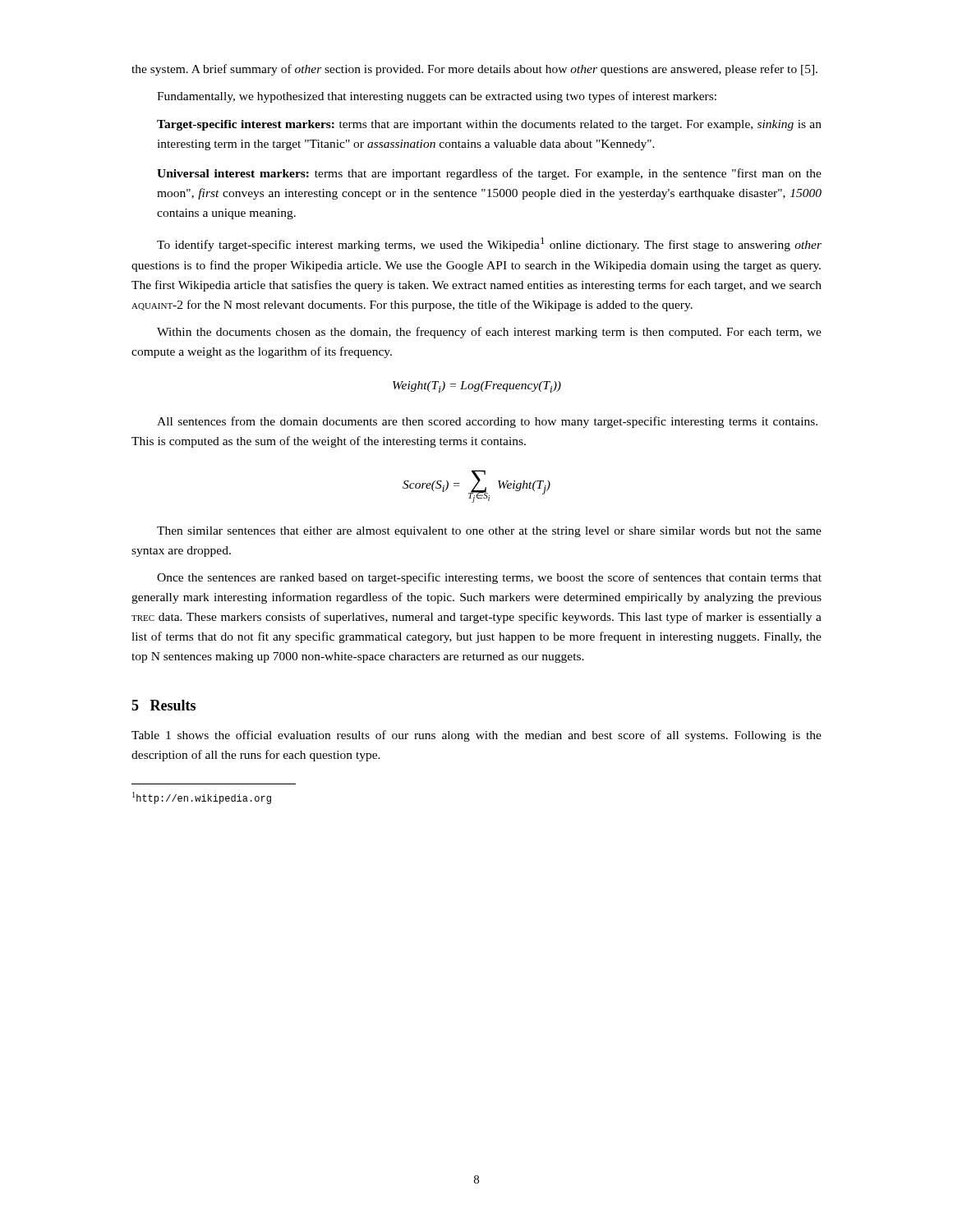This screenshot has height=1232, width=953.
Task: Where does it say "5 Results"?
Action: [x=164, y=705]
